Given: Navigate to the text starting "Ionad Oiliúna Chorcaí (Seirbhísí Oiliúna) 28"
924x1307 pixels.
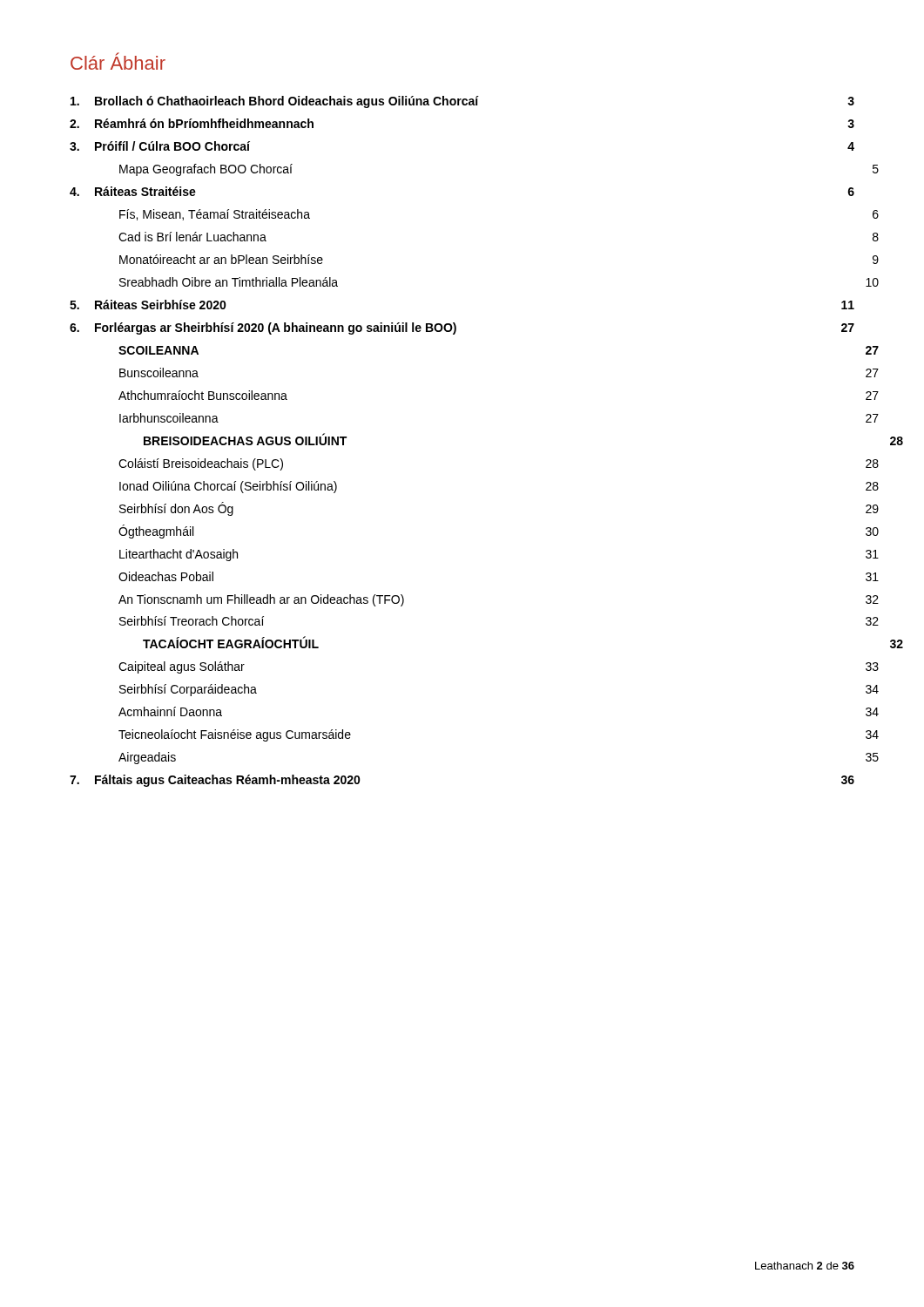Looking at the screenshot, I should point(231,487).
